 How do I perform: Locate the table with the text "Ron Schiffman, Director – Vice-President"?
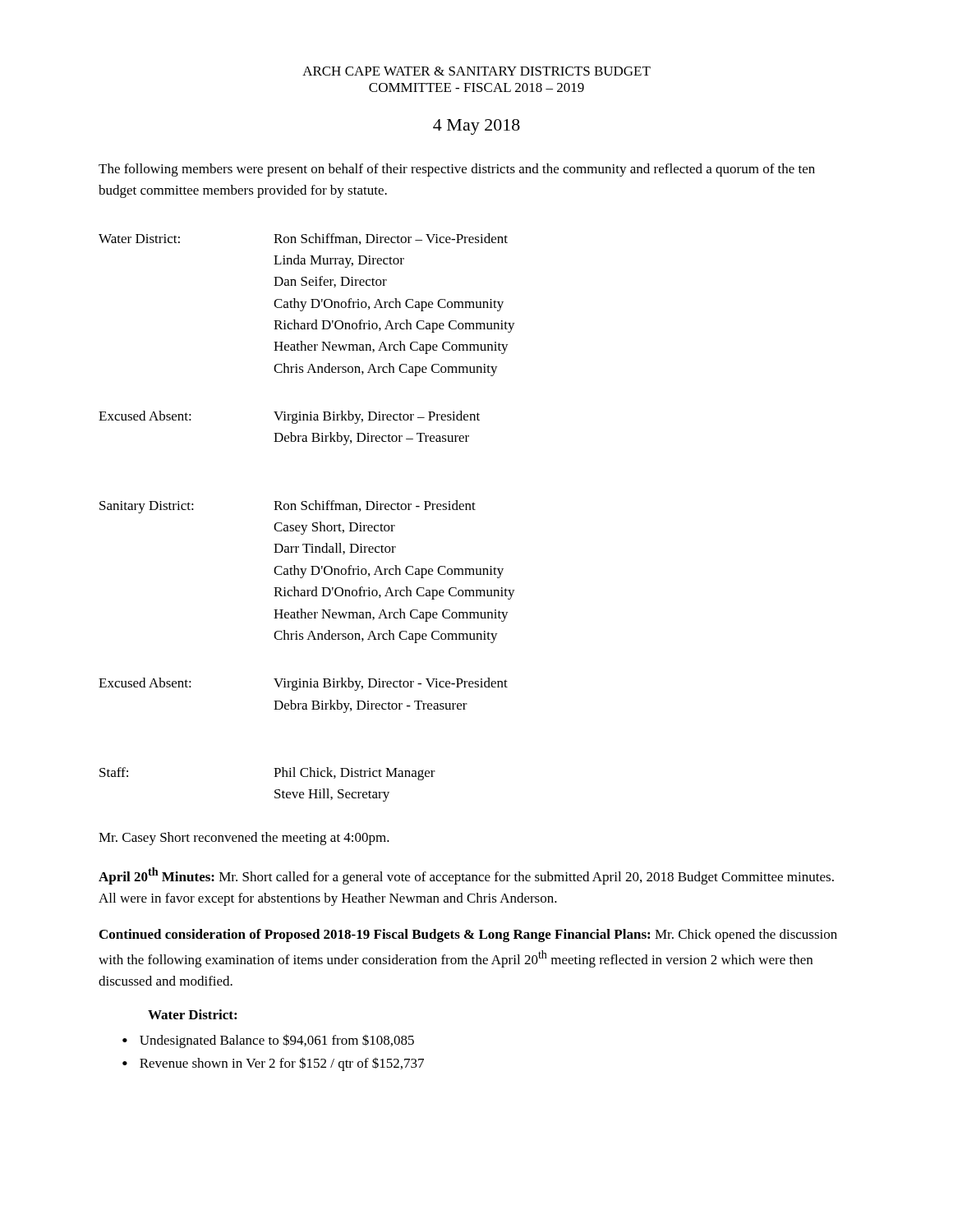click(476, 517)
